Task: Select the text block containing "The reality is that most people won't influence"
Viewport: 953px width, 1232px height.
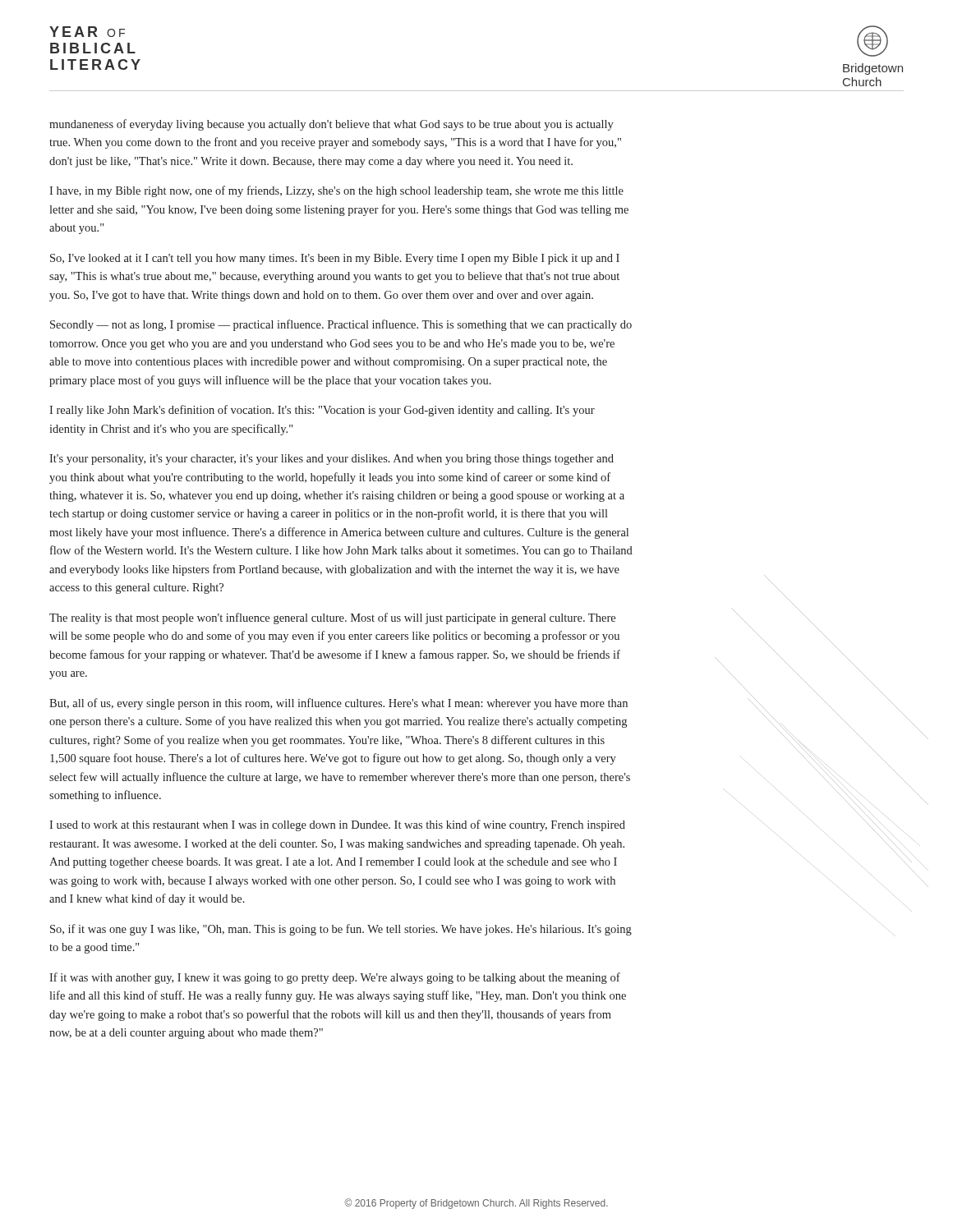Action: point(341,645)
